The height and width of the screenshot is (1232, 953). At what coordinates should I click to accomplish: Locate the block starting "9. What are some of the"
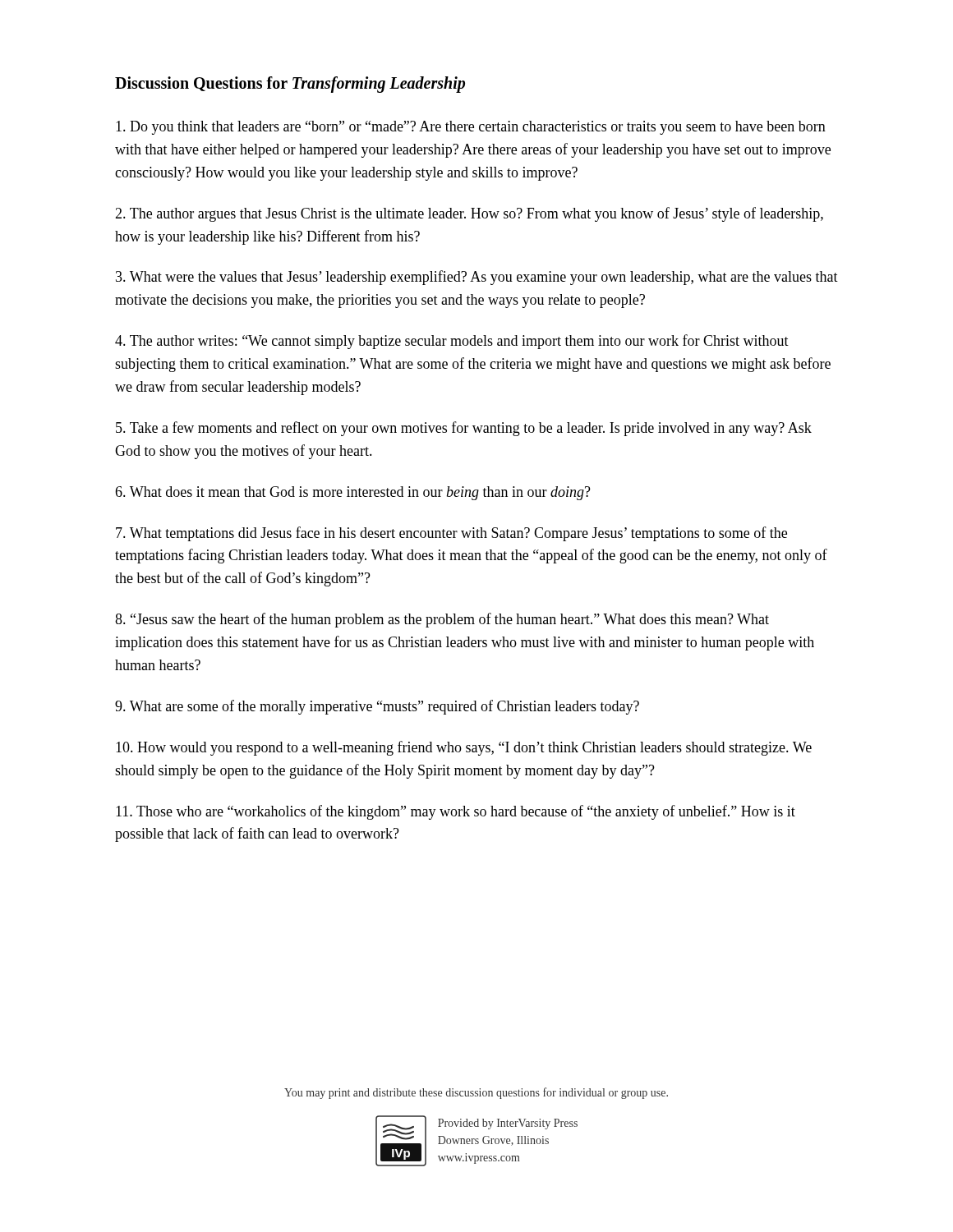(x=377, y=706)
